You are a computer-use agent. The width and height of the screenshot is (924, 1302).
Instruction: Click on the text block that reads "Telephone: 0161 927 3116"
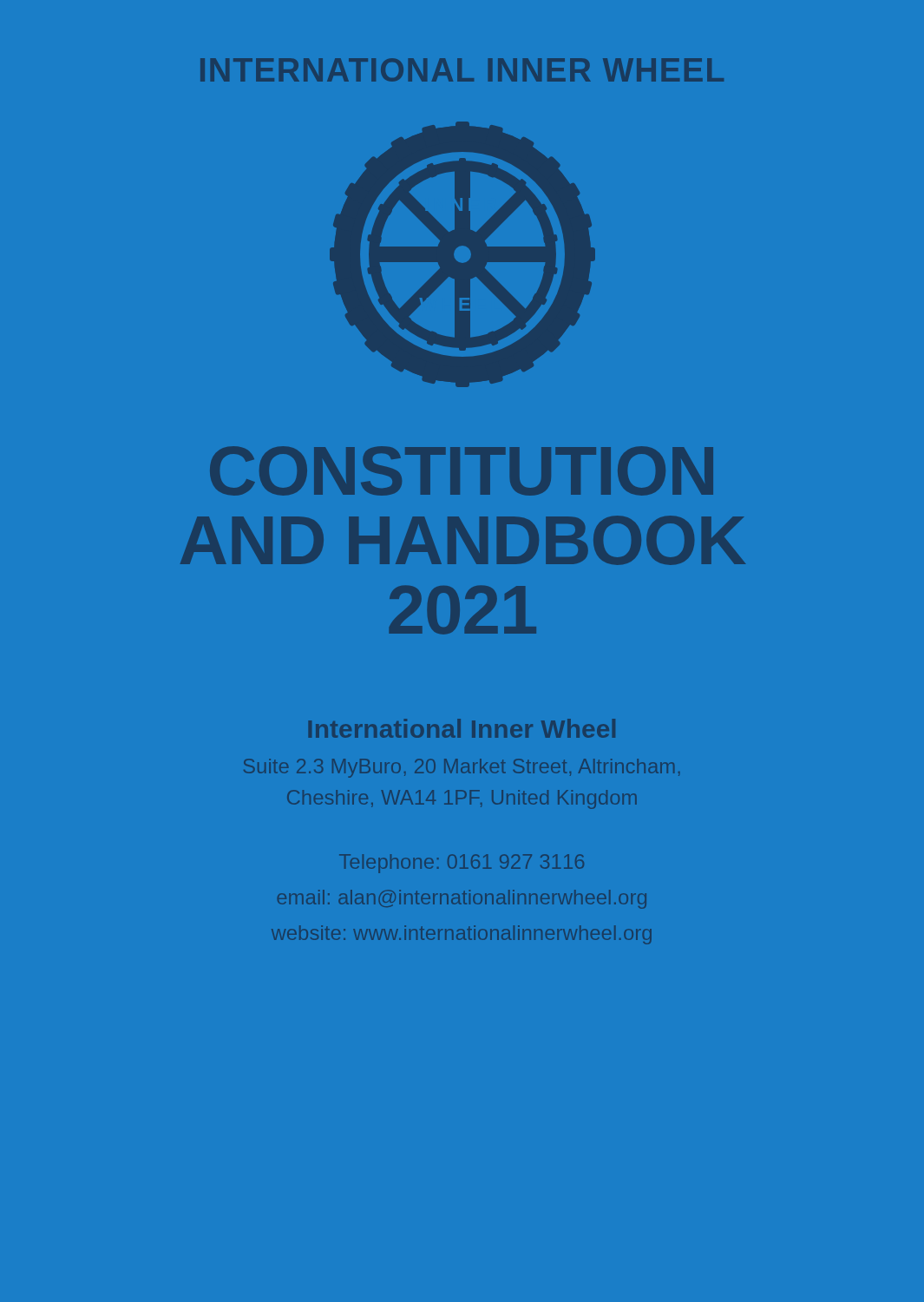(462, 897)
